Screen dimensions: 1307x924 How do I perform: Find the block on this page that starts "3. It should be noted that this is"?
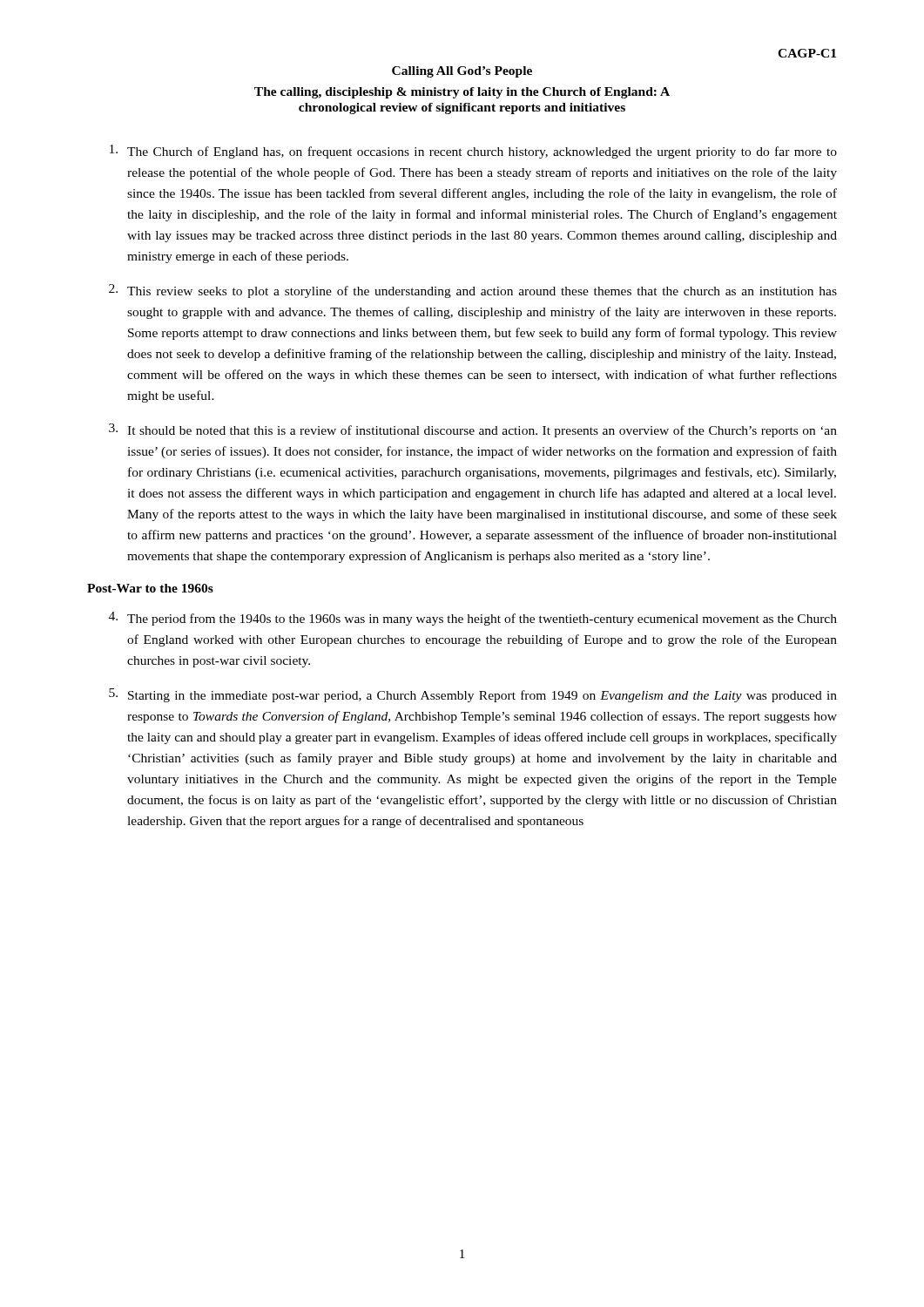(462, 493)
